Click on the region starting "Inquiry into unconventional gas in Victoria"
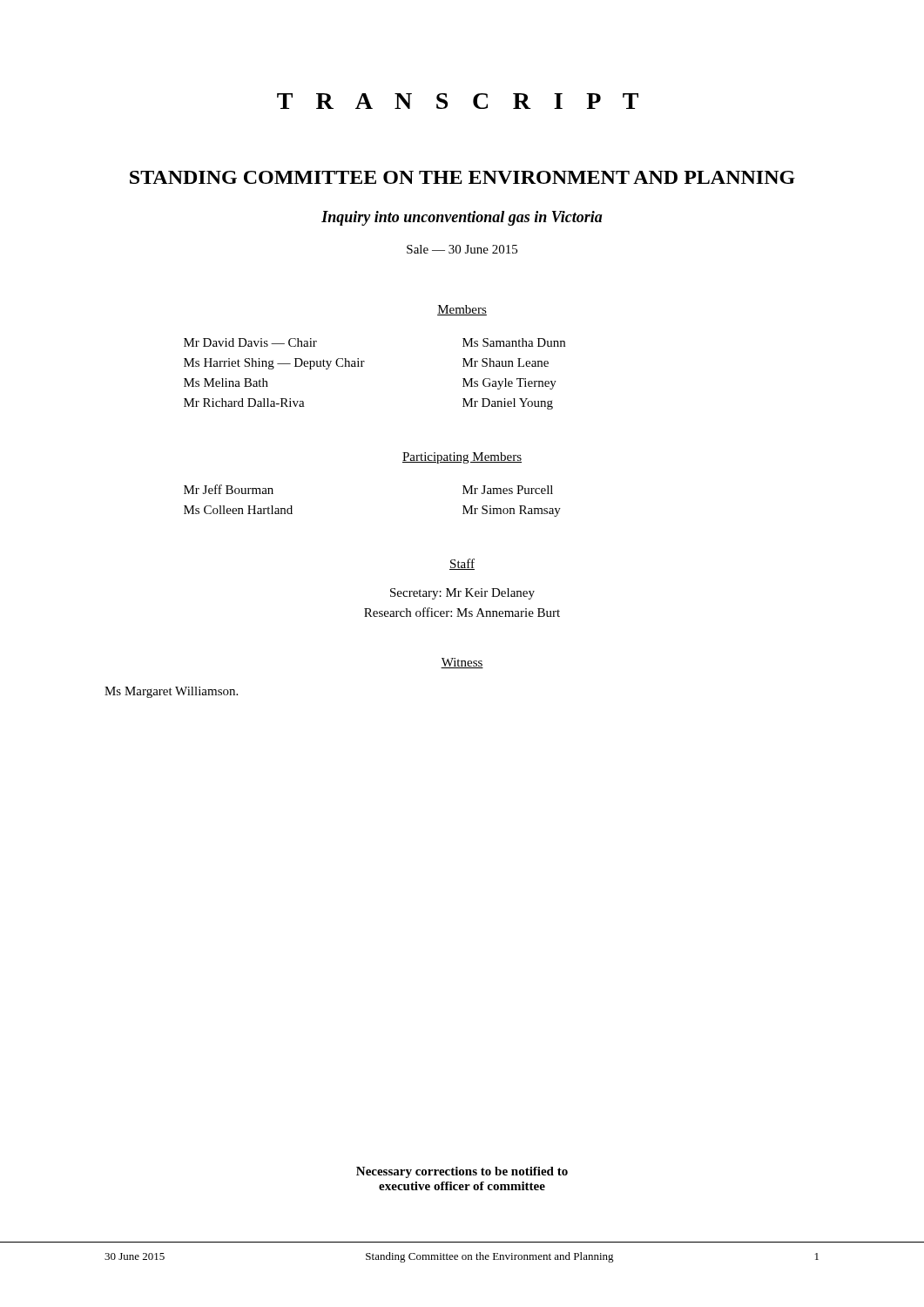This screenshot has height=1307, width=924. point(462,217)
